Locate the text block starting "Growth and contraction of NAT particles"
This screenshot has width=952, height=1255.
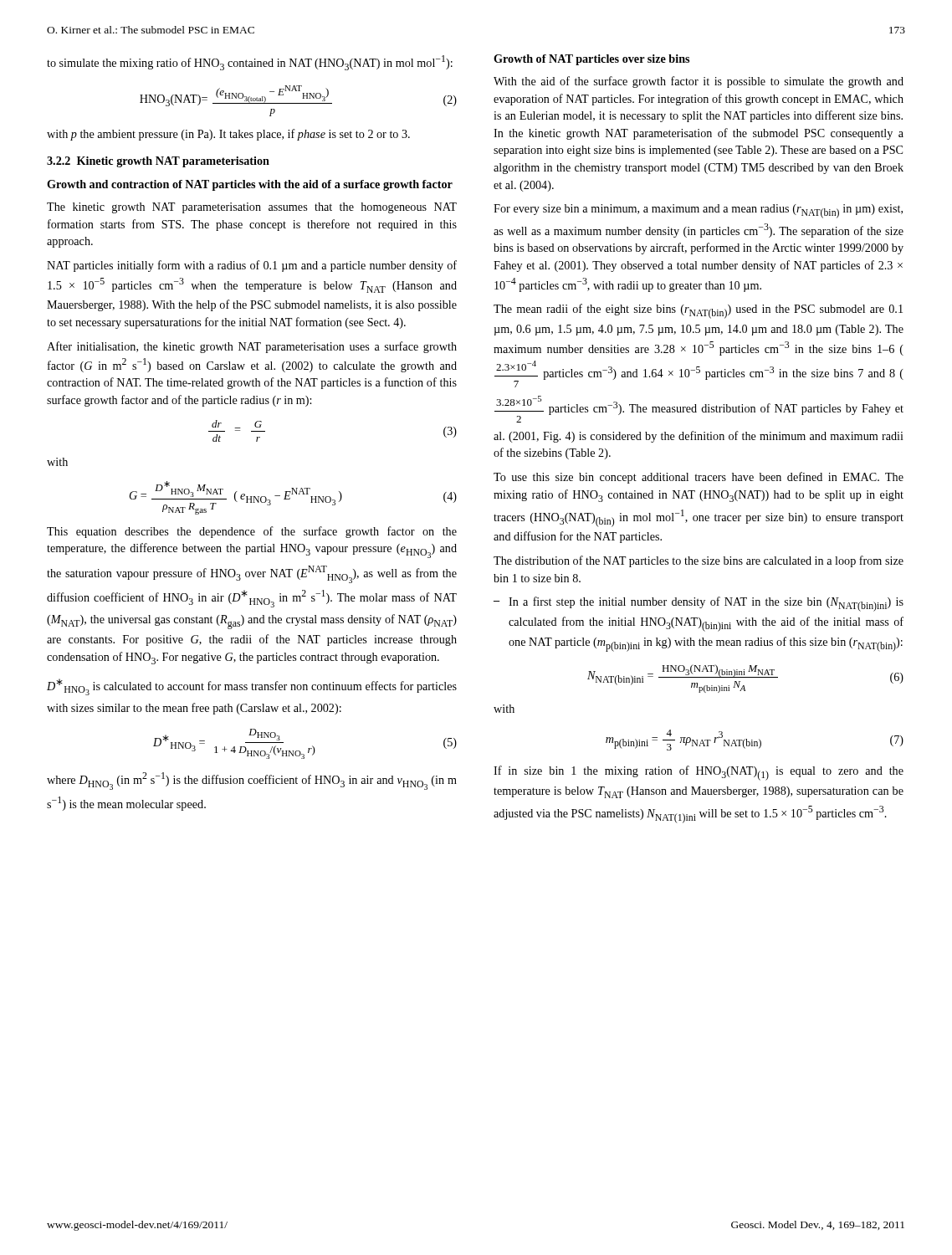tap(250, 184)
